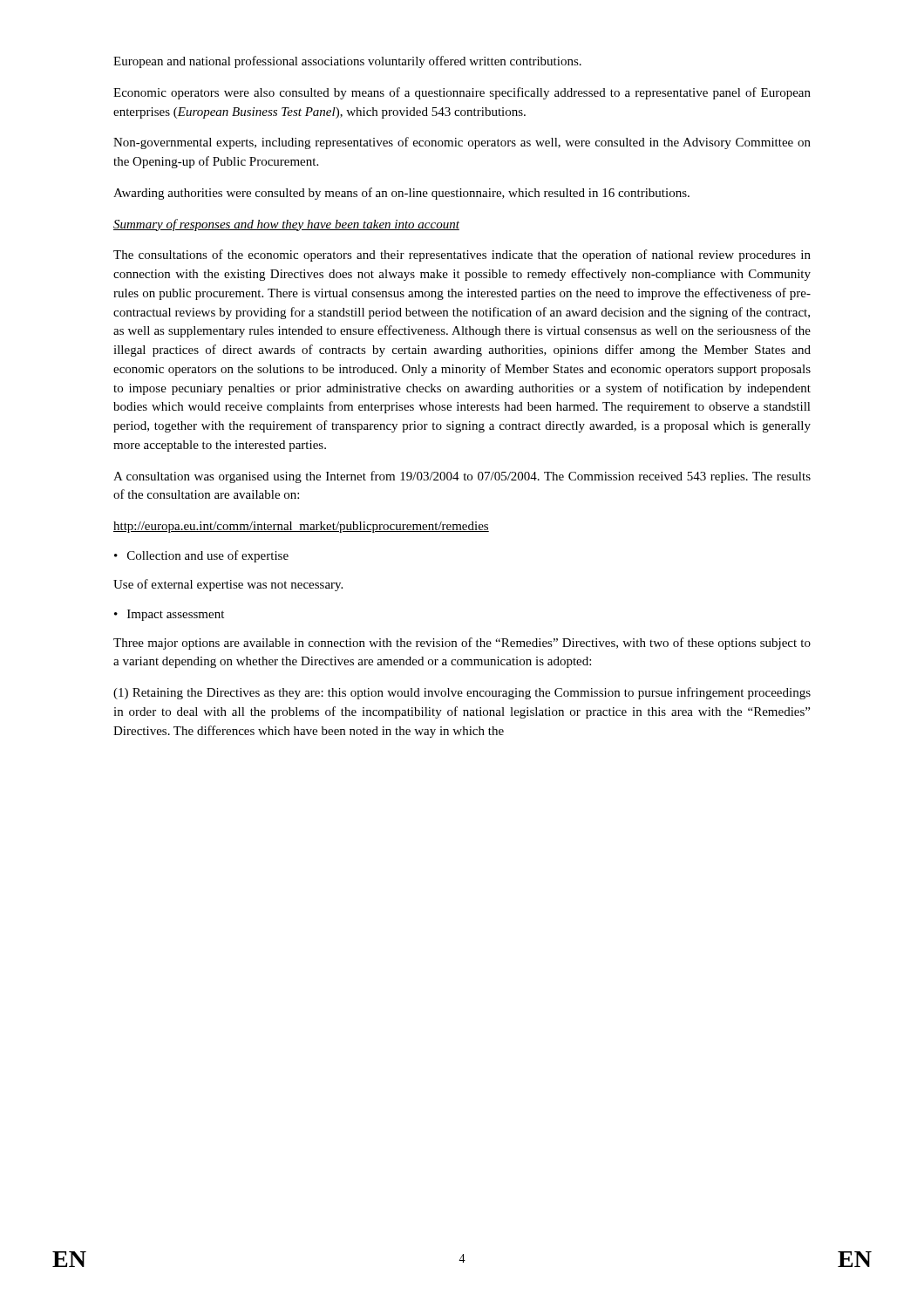The width and height of the screenshot is (924, 1308).
Task: Find "• Impact assessment" on this page
Action: click(169, 615)
